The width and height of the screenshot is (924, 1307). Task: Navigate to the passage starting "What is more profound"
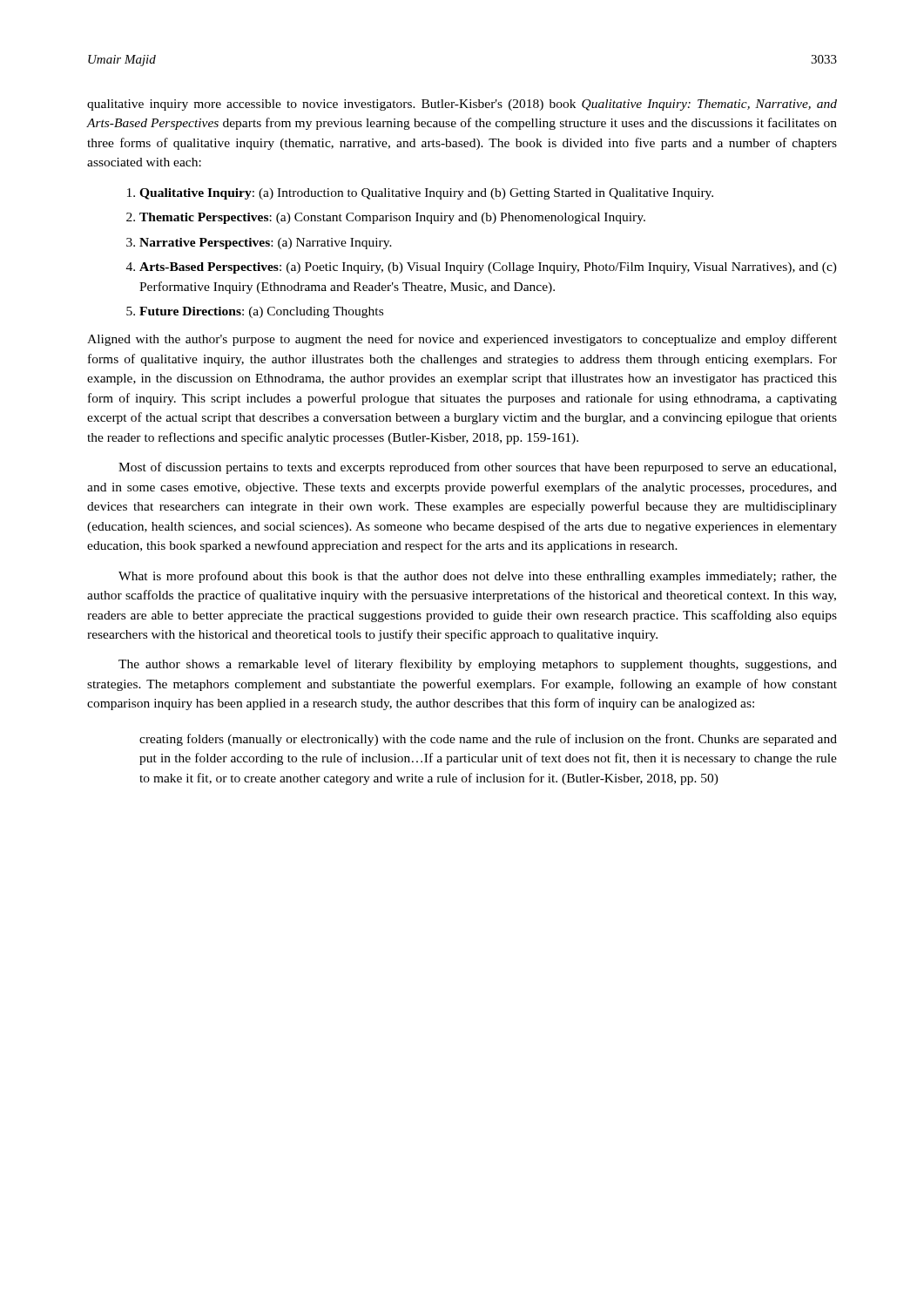click(x=462, y=605)
